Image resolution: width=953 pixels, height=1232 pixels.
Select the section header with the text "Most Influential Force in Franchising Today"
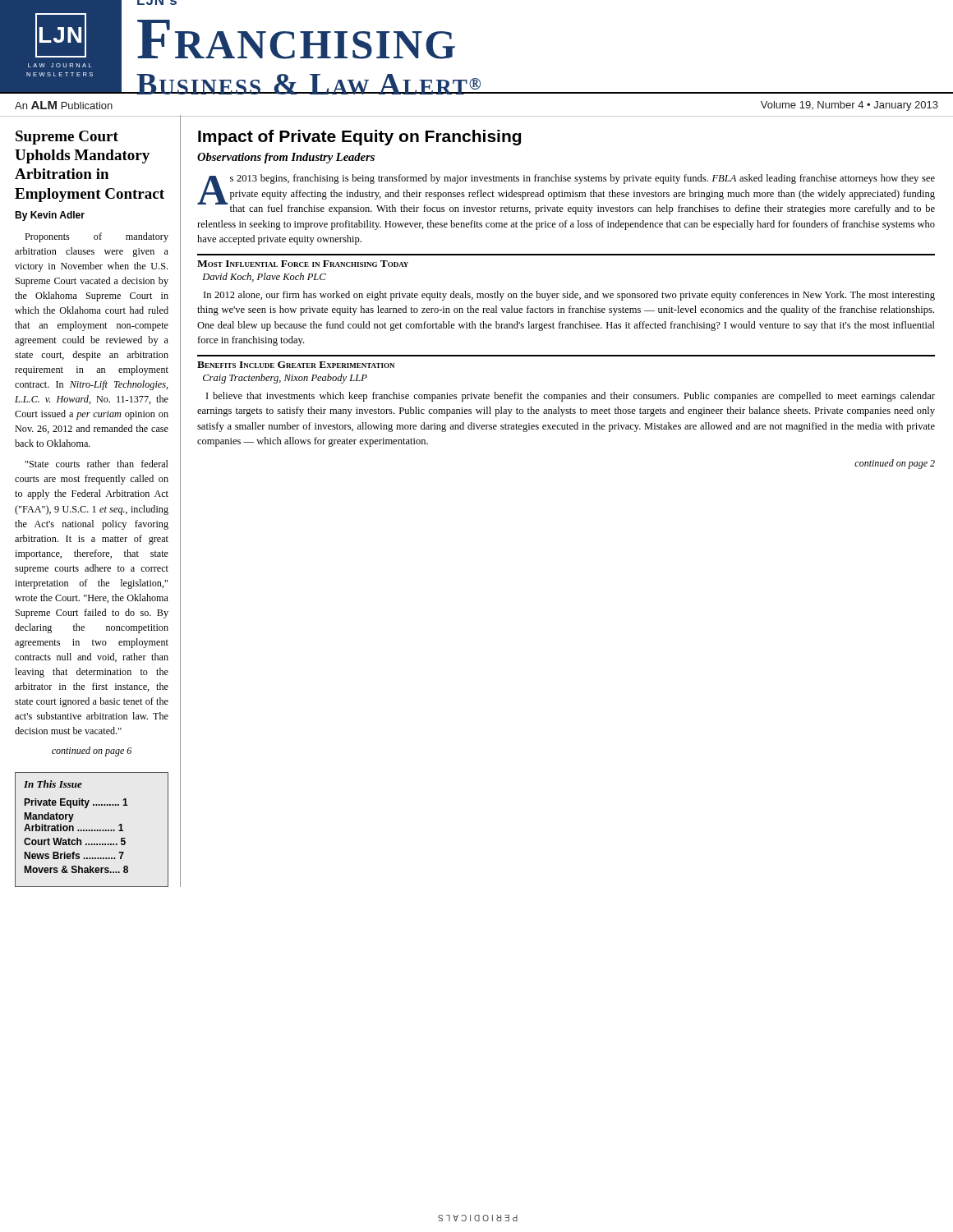coord(303,263)
